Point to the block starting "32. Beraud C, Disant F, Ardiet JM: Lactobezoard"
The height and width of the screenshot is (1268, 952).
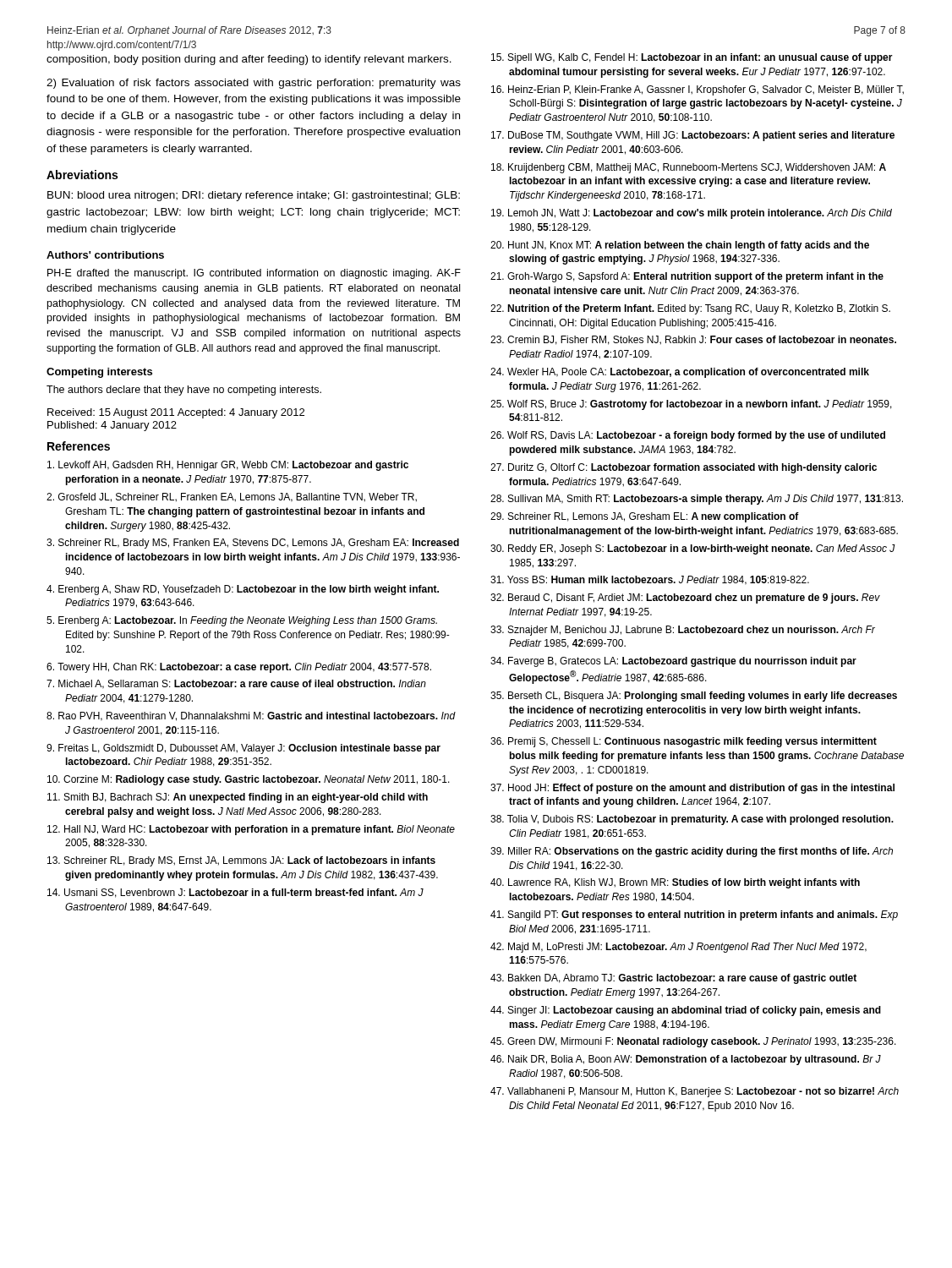685,605
